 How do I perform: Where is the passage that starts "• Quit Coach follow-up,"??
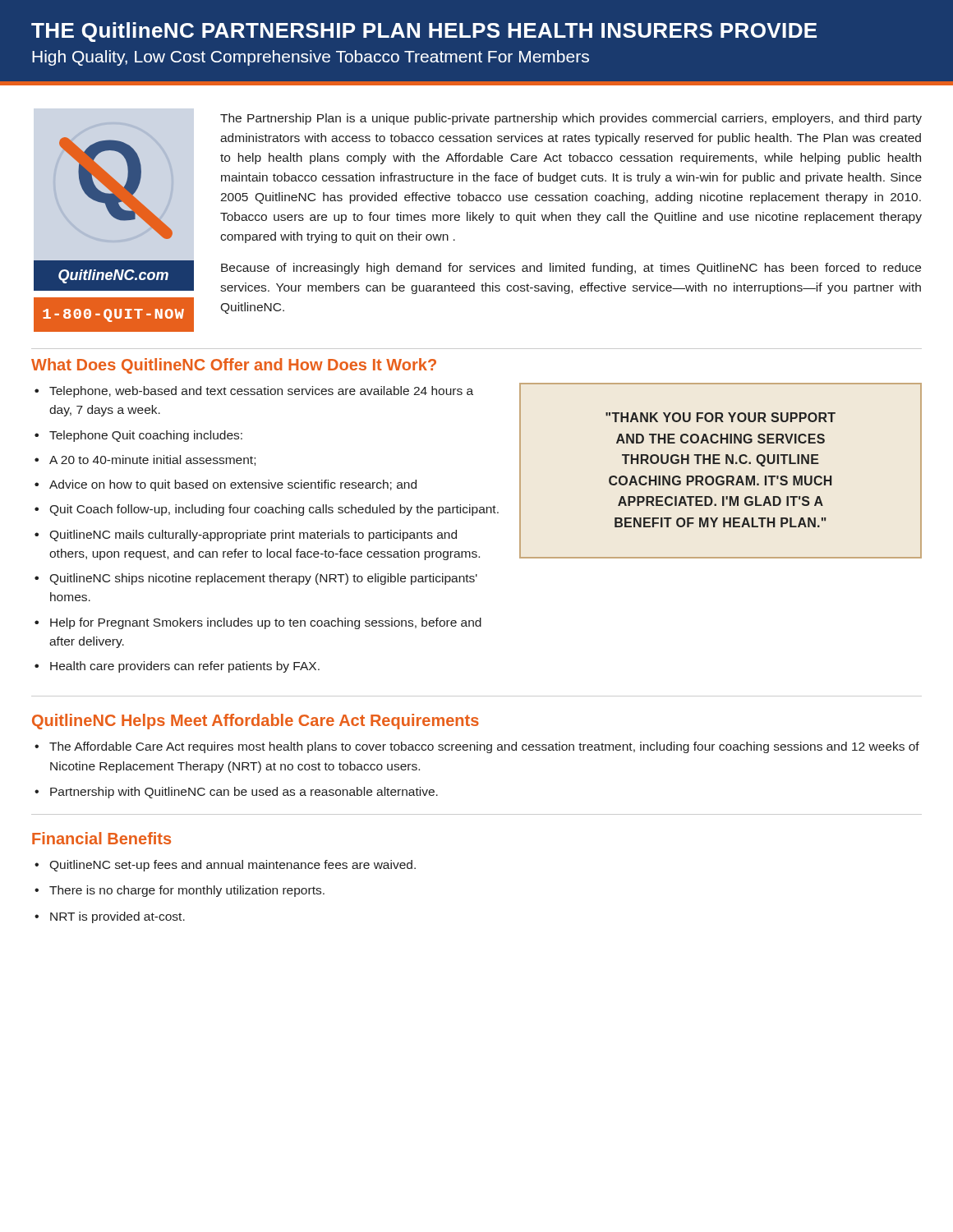[x=267, y=509]
